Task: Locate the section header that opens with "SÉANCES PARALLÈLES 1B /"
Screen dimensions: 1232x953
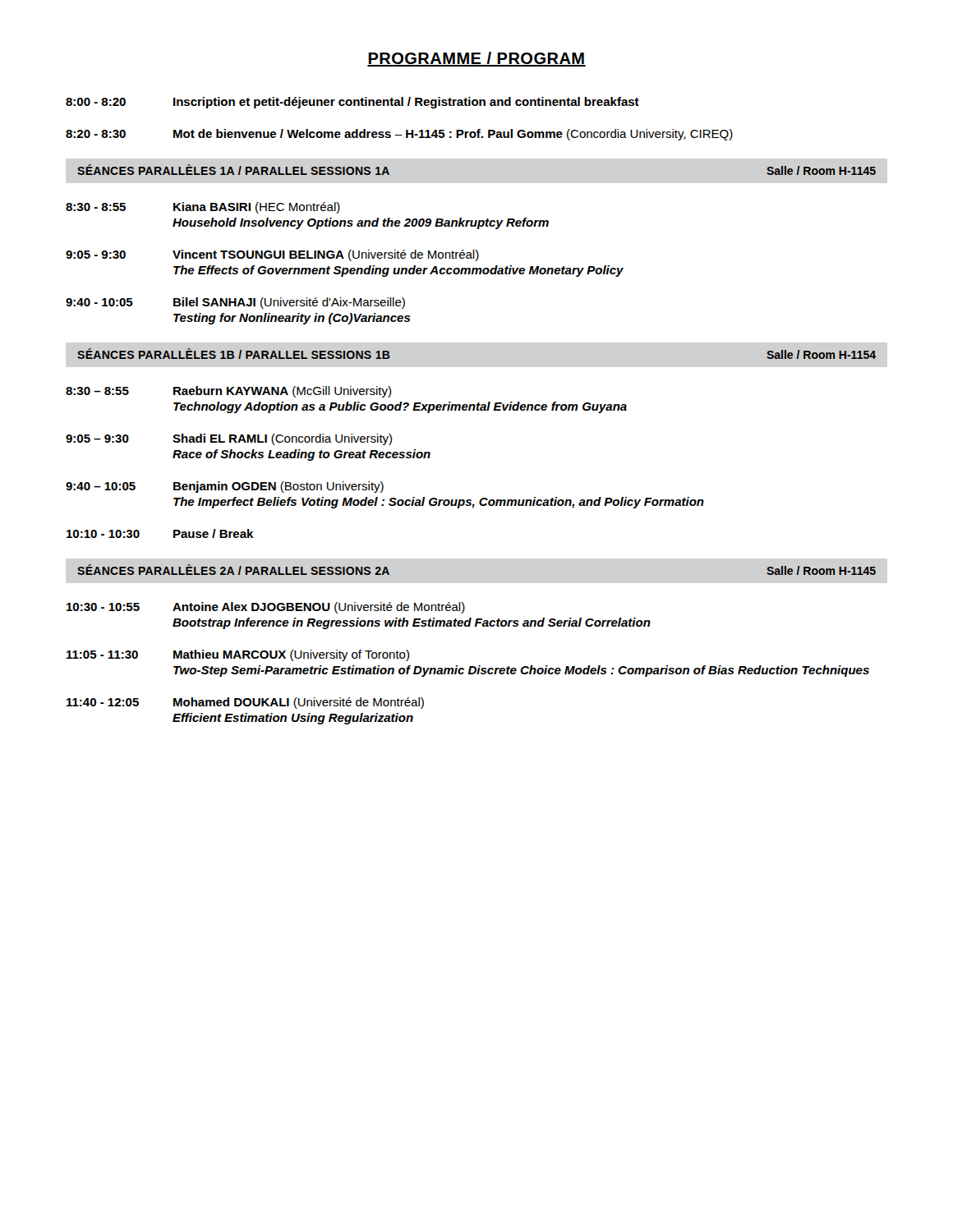Action: coord(230,354)
